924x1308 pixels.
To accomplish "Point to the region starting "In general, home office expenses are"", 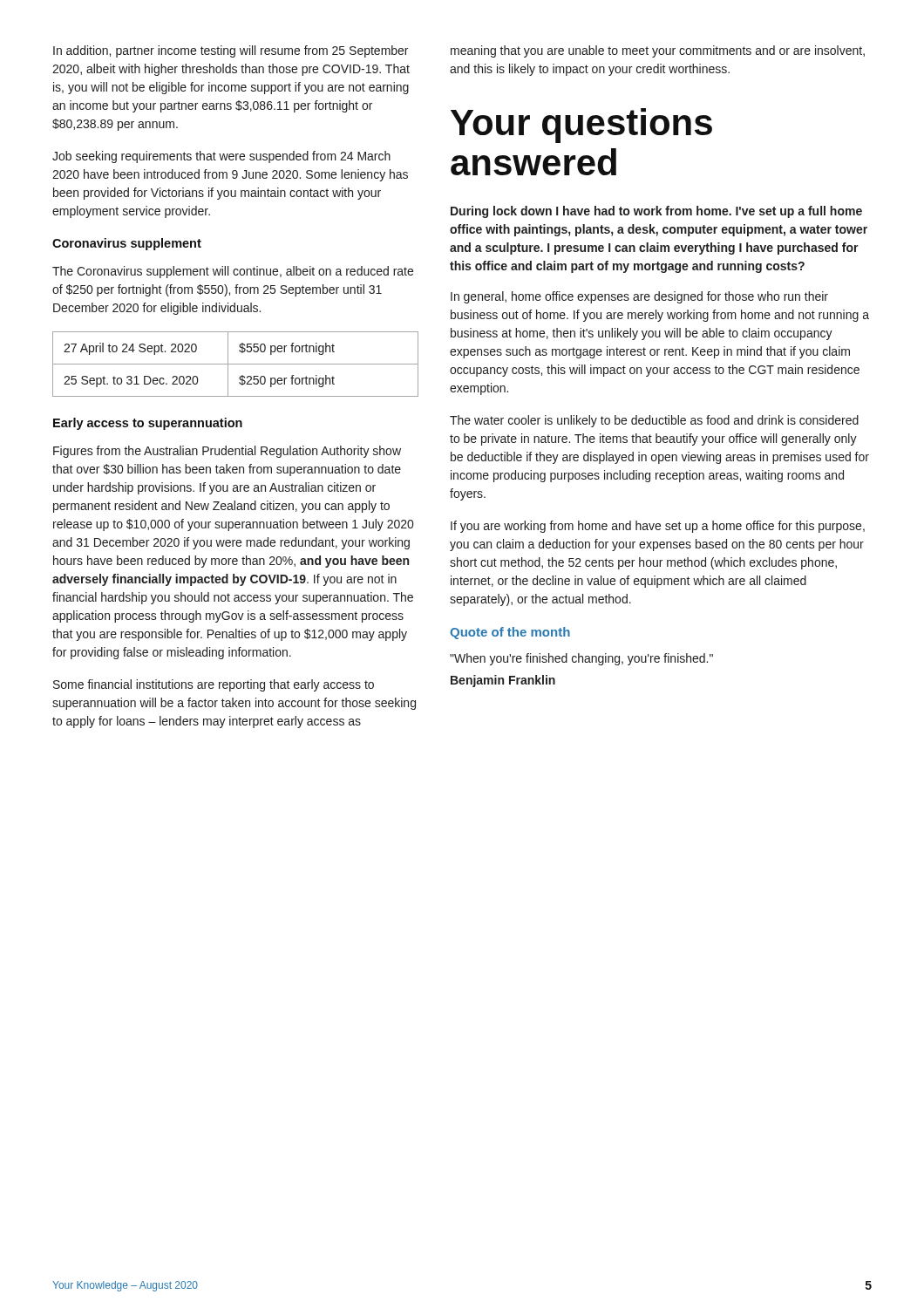I will click(x=661, y=343).
